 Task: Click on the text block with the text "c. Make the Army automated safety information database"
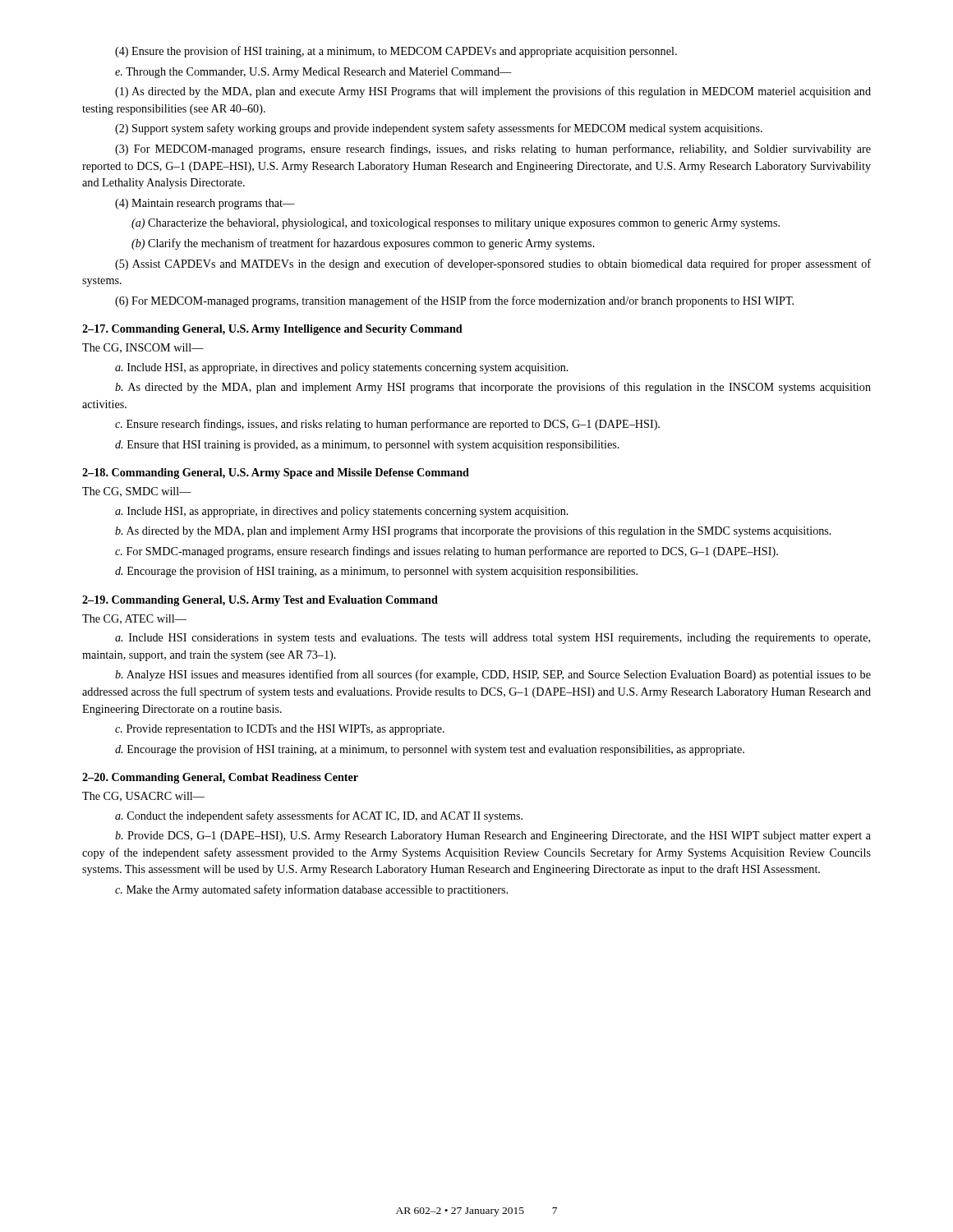476,890
